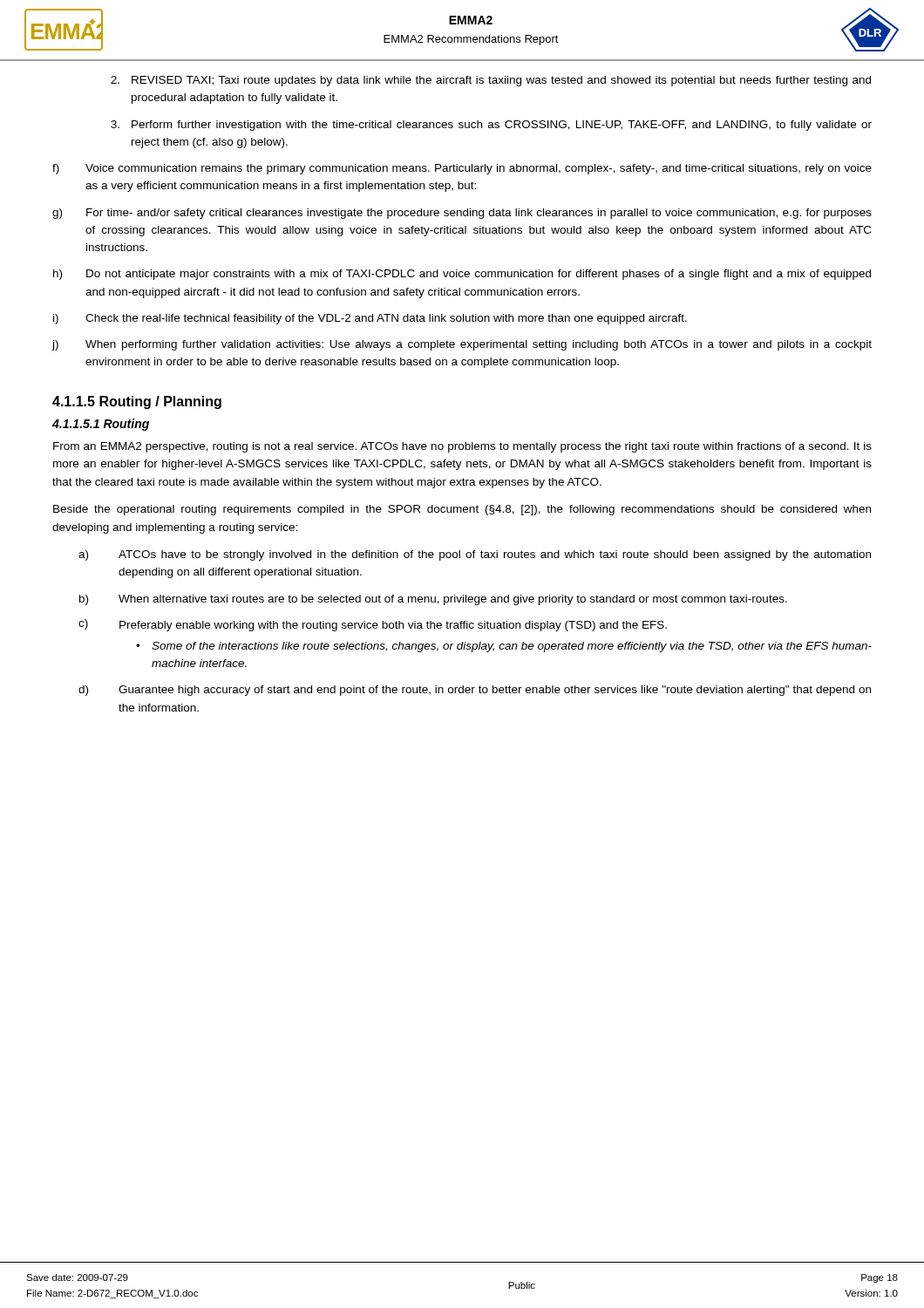Where is the passage that starts "g) For time- and/or safety critical clearances investigate"?
924x1308 pixels.
[462, 230]
